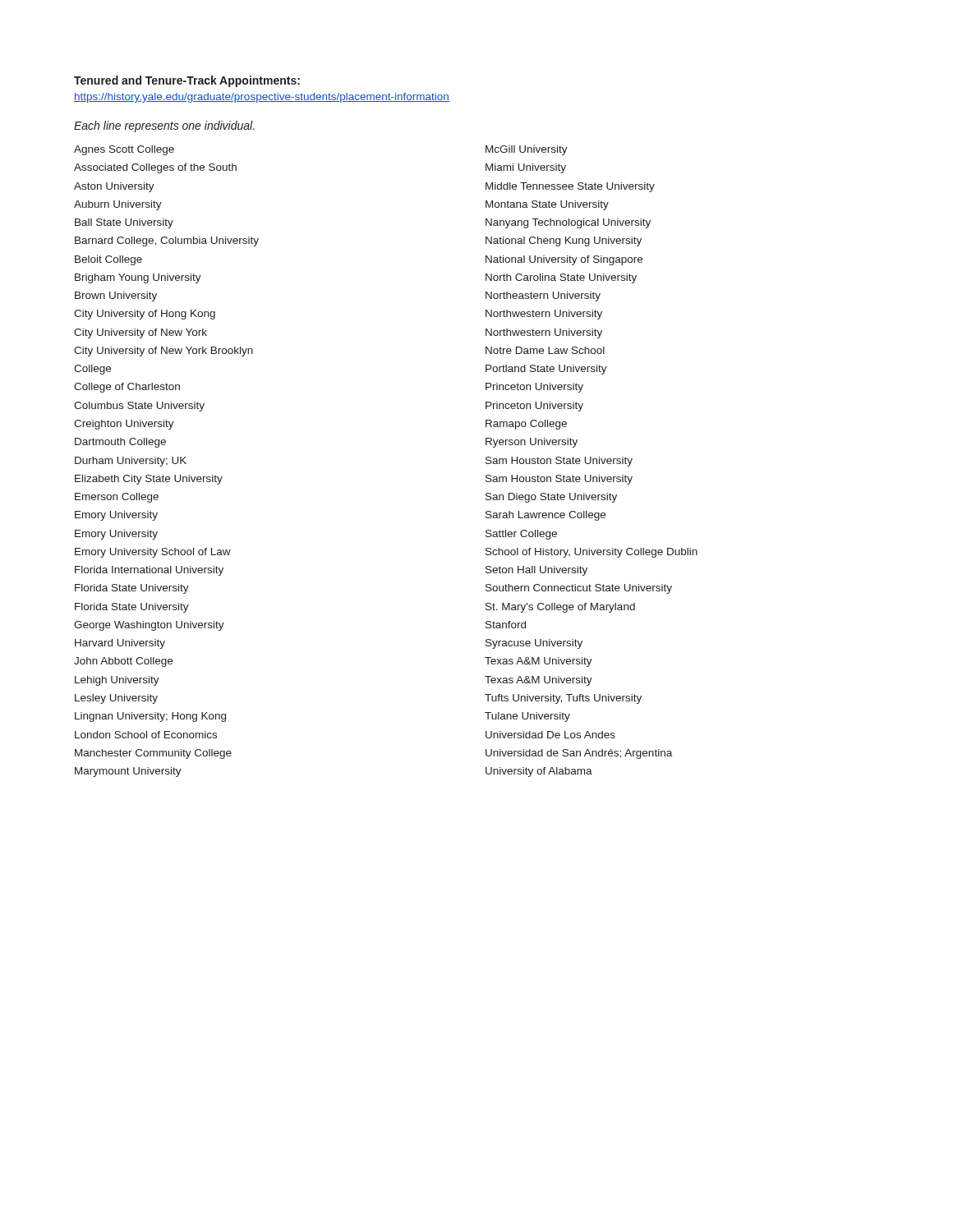The width and height of the screenshot is (953, 1232).
Task: Click on the region starting "San Diego State University"
Action: (x=551, y=496)
